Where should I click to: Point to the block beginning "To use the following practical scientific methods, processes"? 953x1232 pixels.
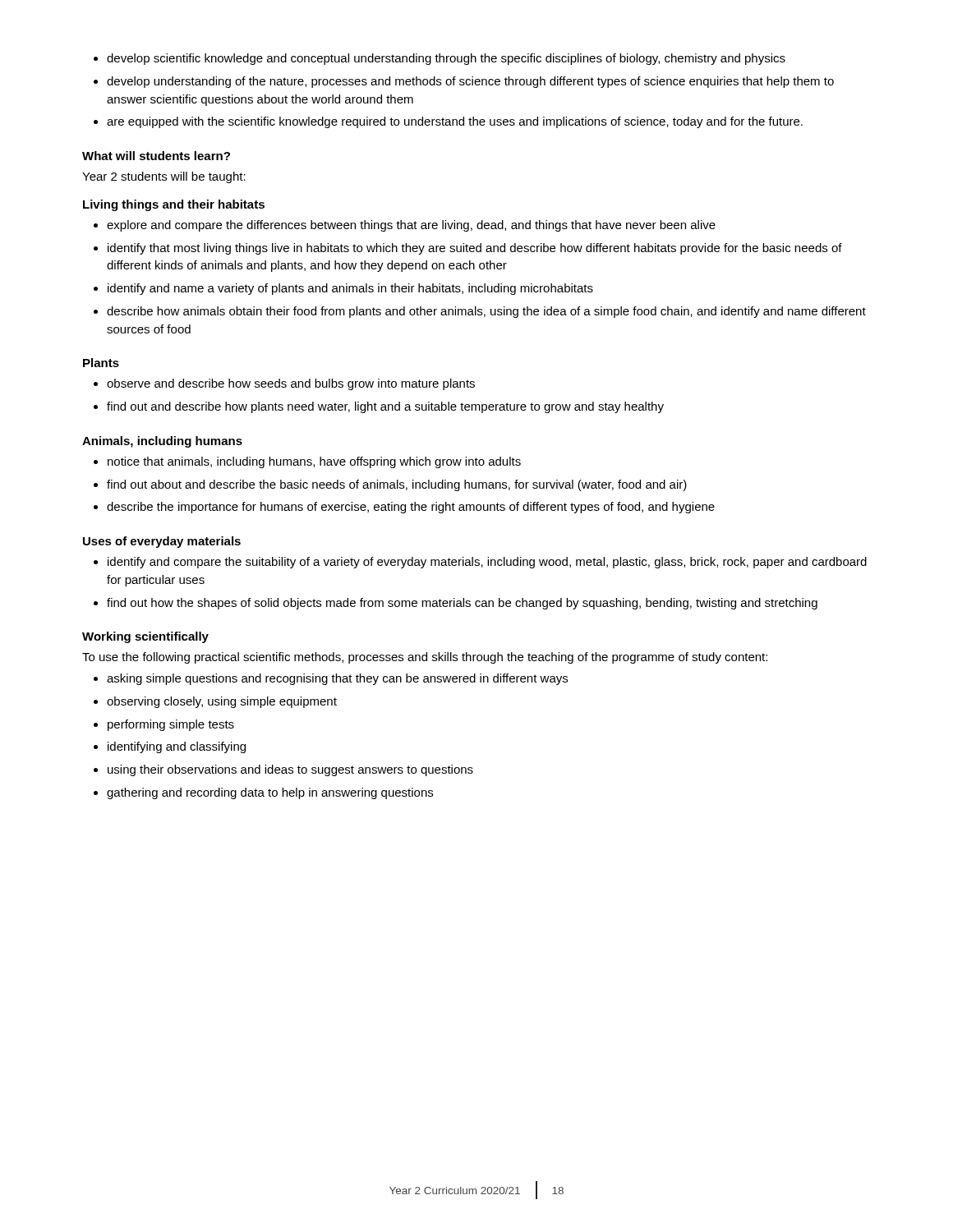[x=425, y=657]
